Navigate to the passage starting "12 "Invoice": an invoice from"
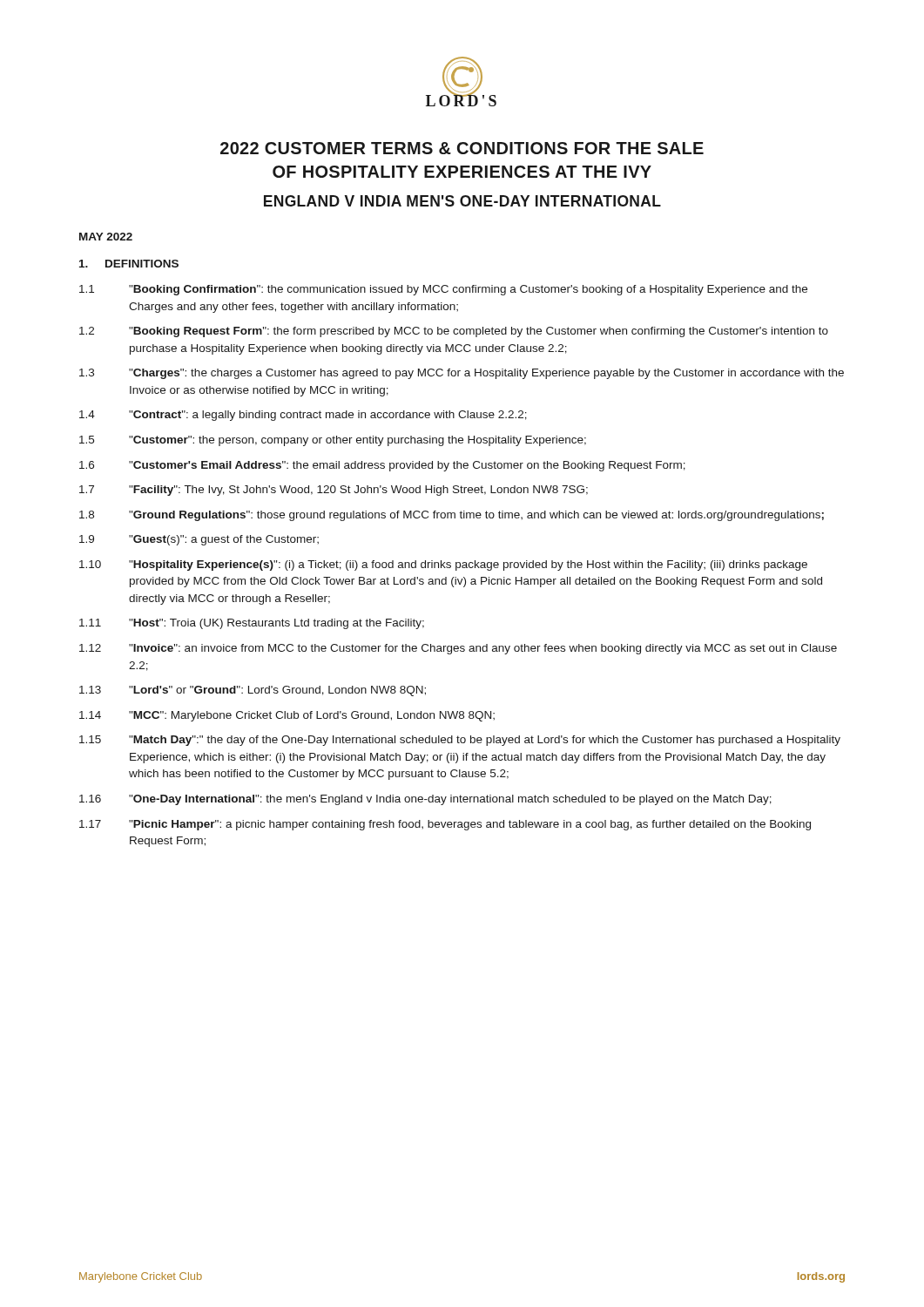Image resolution: width=924 pixels, height=1307 pixels. [x=462, y=657]
